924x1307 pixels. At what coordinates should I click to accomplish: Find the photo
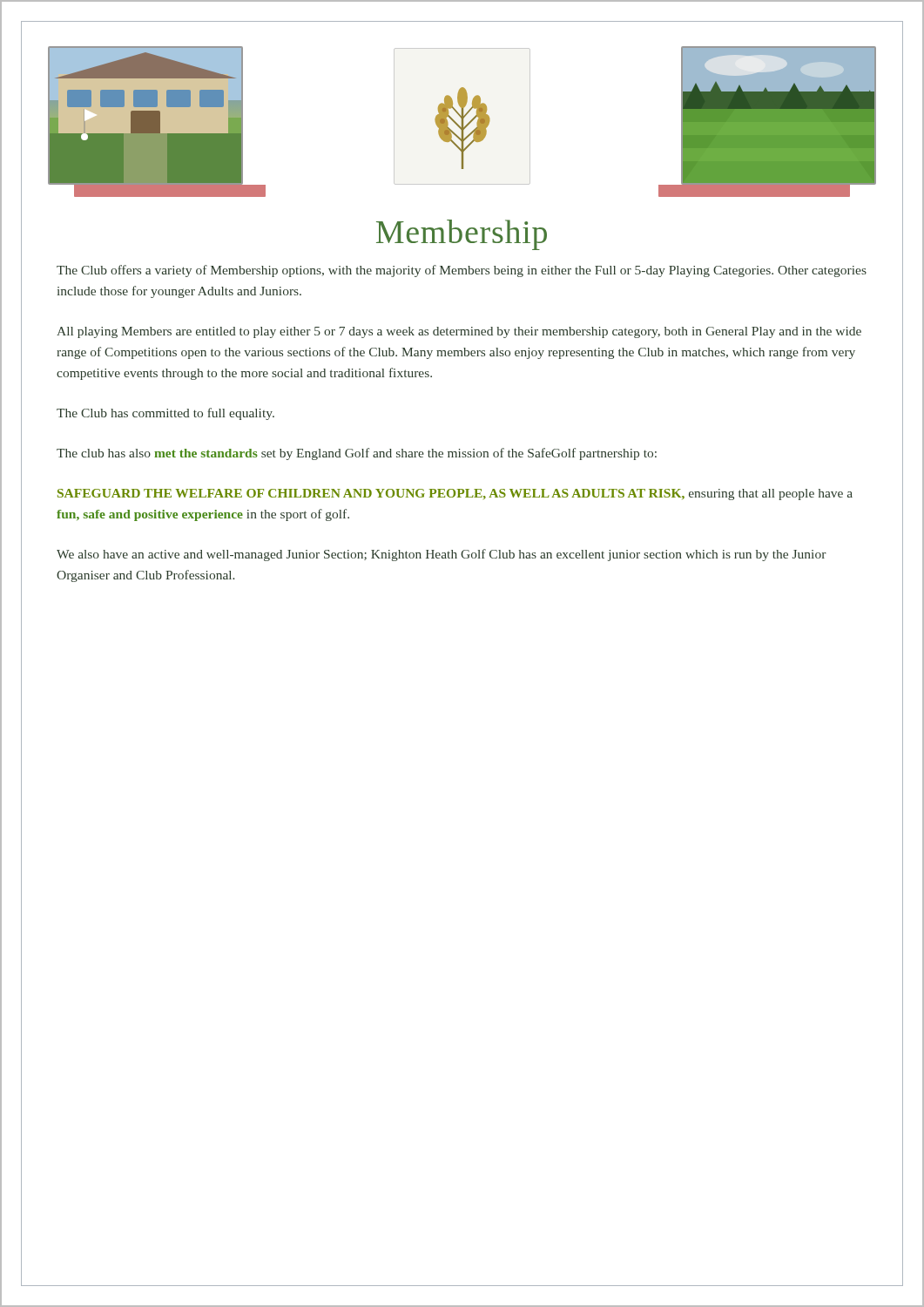pyautogui.click(x=462, y=109)
